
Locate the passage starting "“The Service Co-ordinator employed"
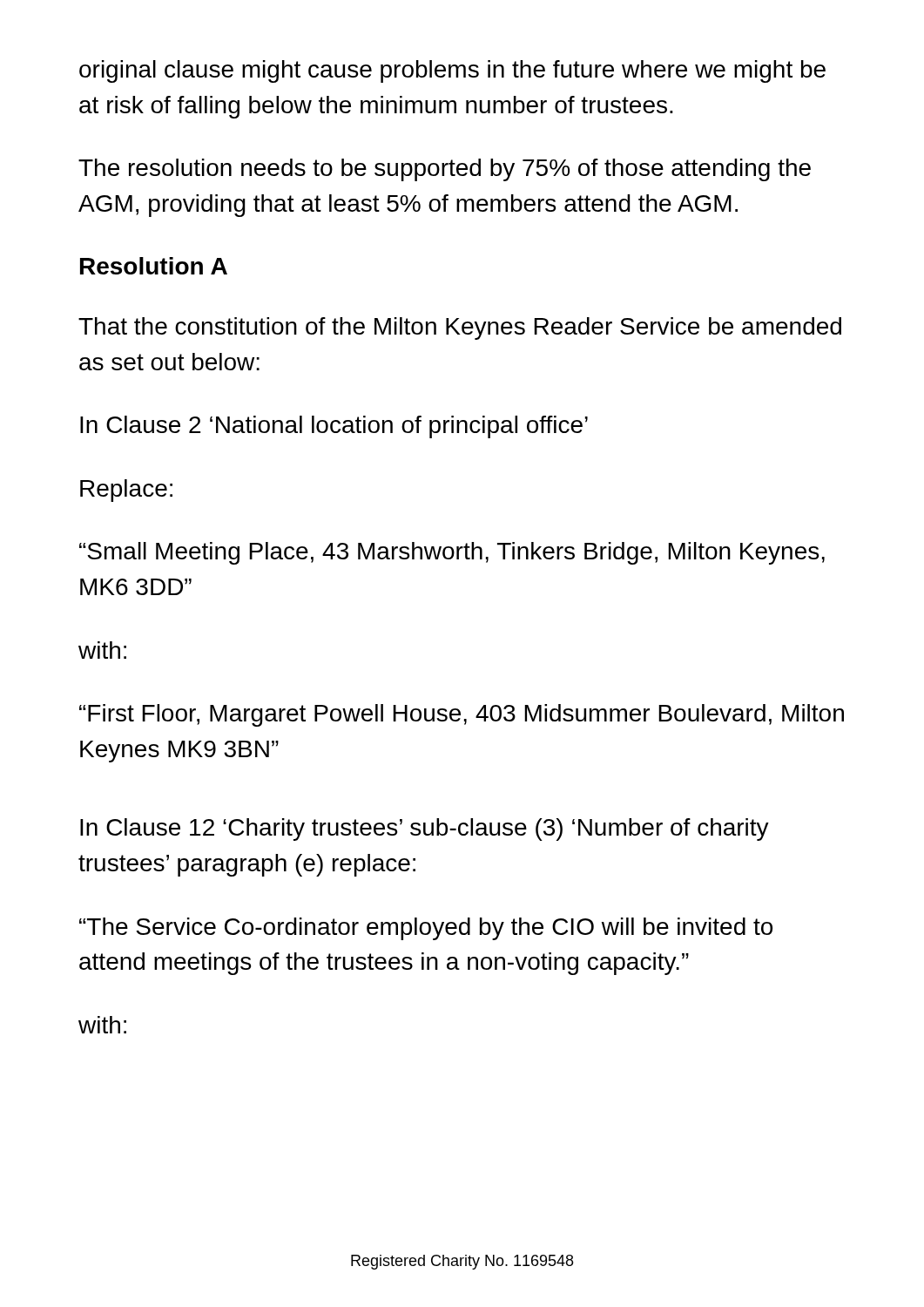pyautogui.click(x=426, y=944)
